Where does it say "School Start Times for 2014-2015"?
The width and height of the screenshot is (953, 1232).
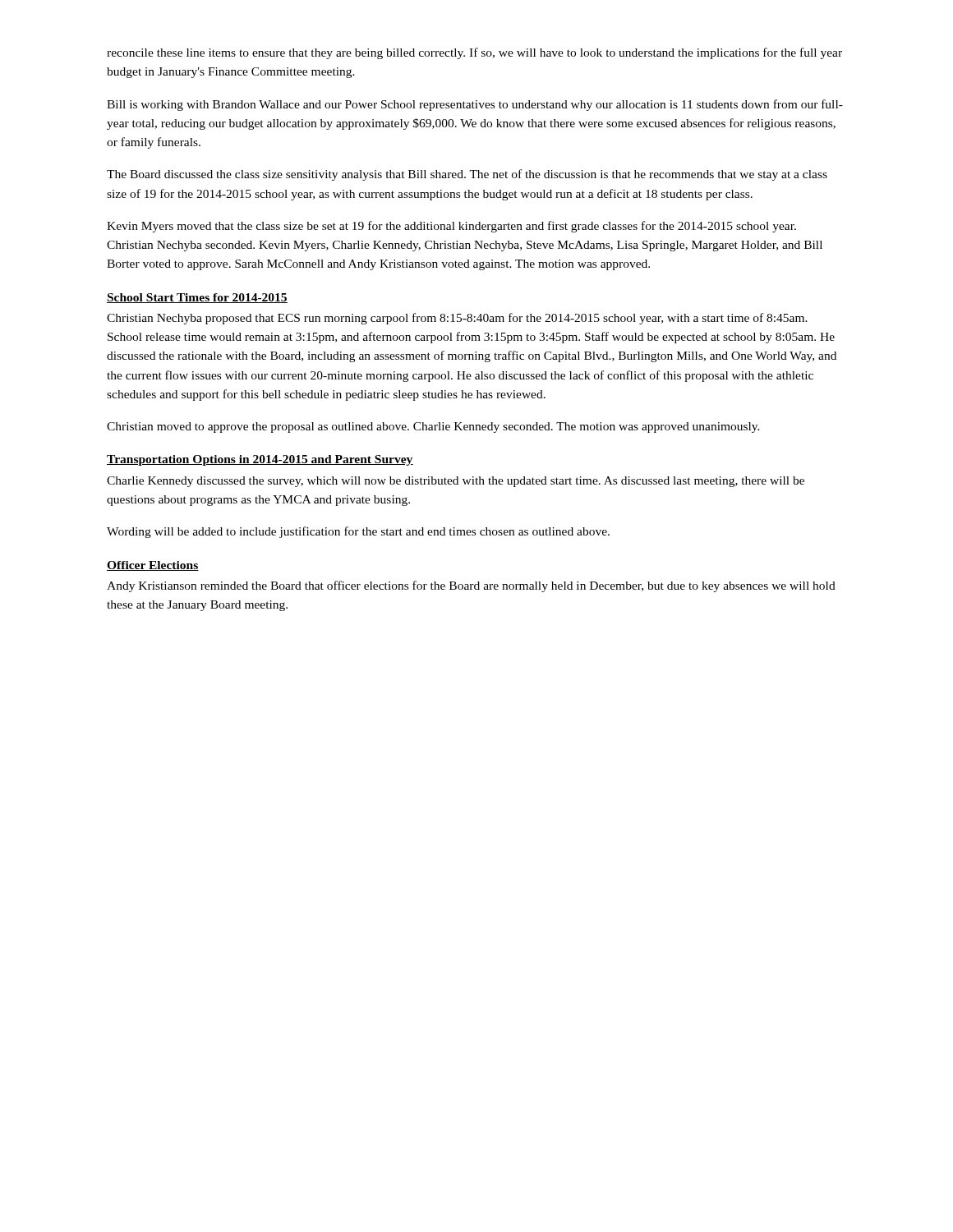click(x=197, y=296)
